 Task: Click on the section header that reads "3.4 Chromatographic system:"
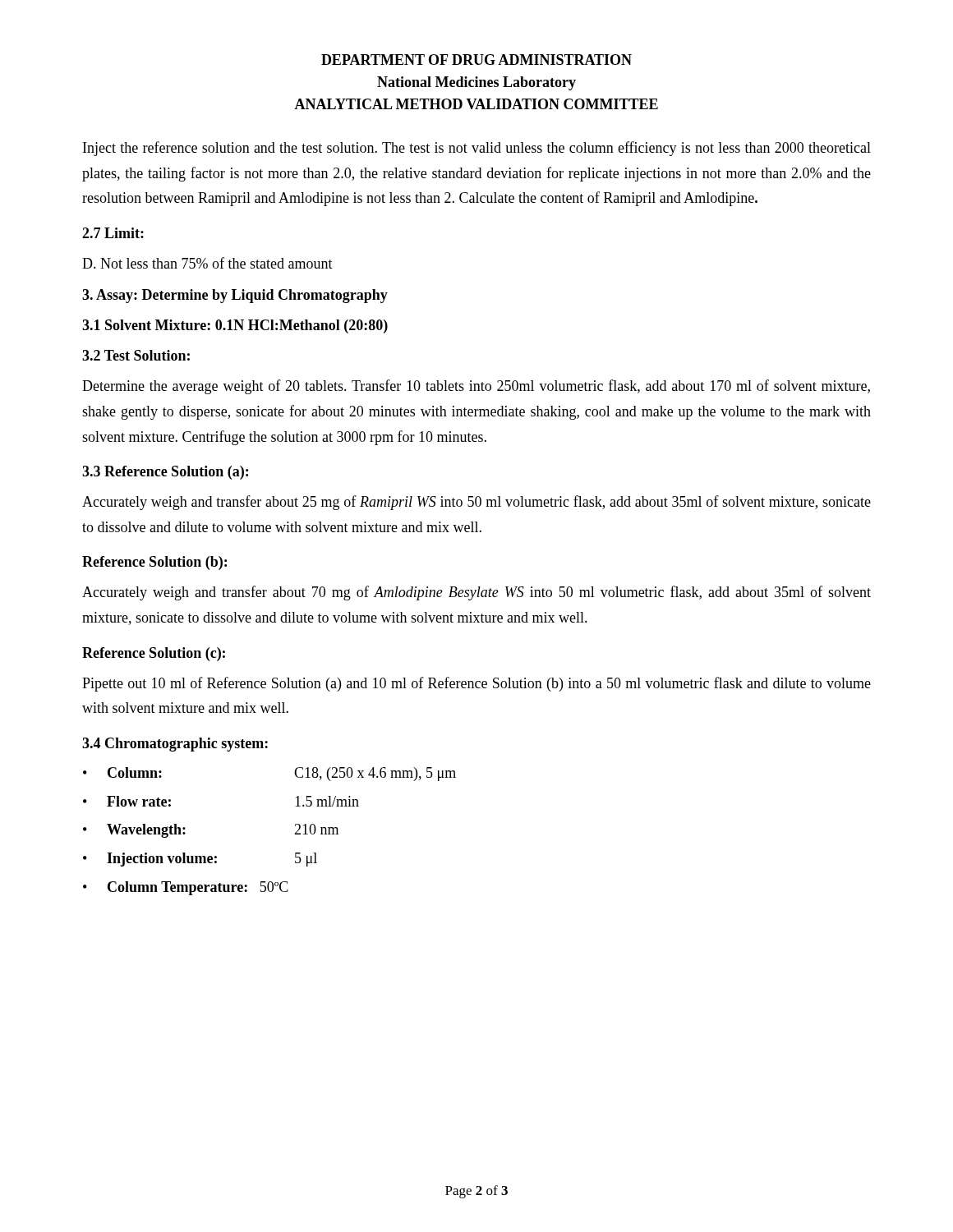click(175, 743)
